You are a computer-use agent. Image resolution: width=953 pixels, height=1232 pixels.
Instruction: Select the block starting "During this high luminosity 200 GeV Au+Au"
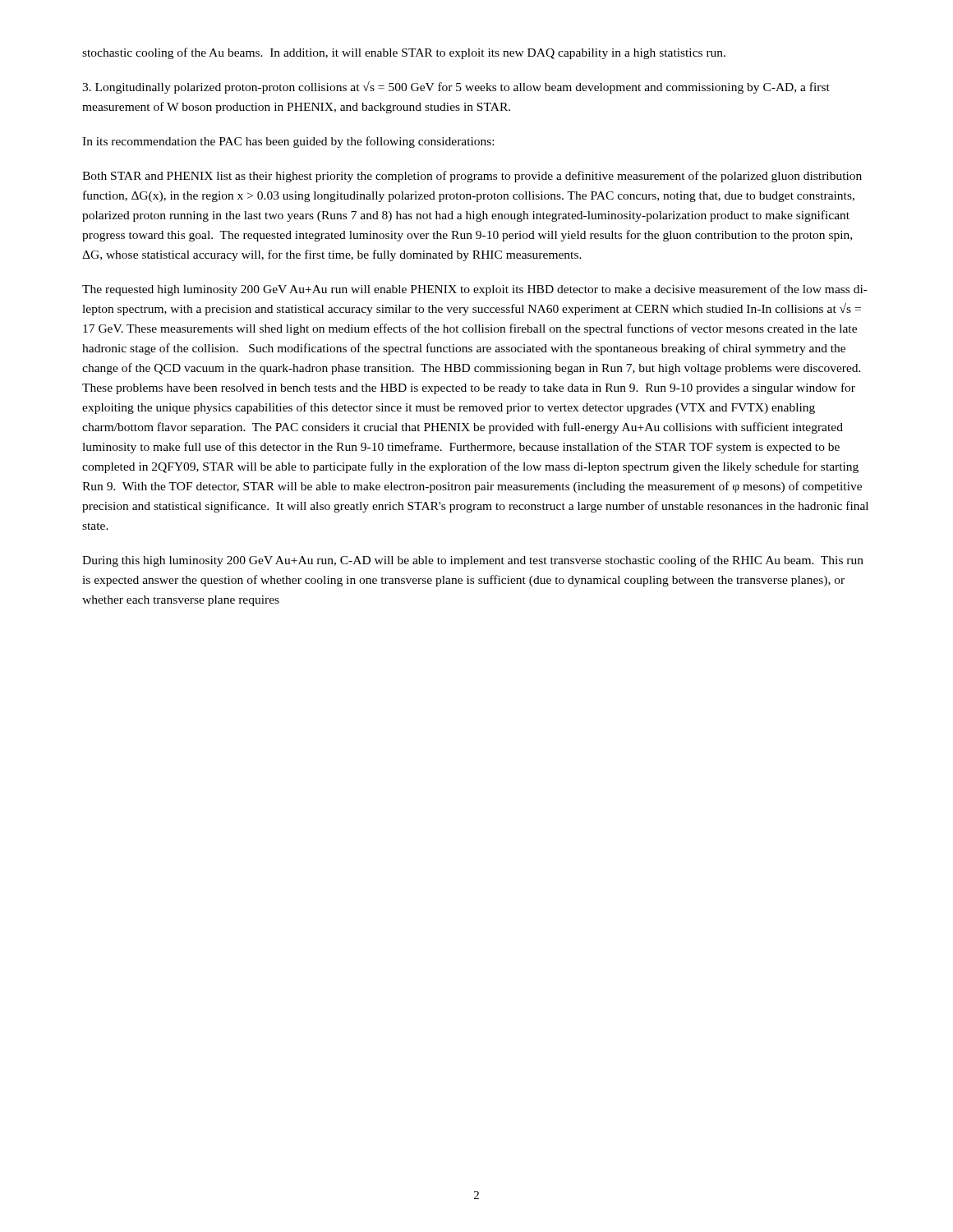pyautogui.click(x=473, y=580)
